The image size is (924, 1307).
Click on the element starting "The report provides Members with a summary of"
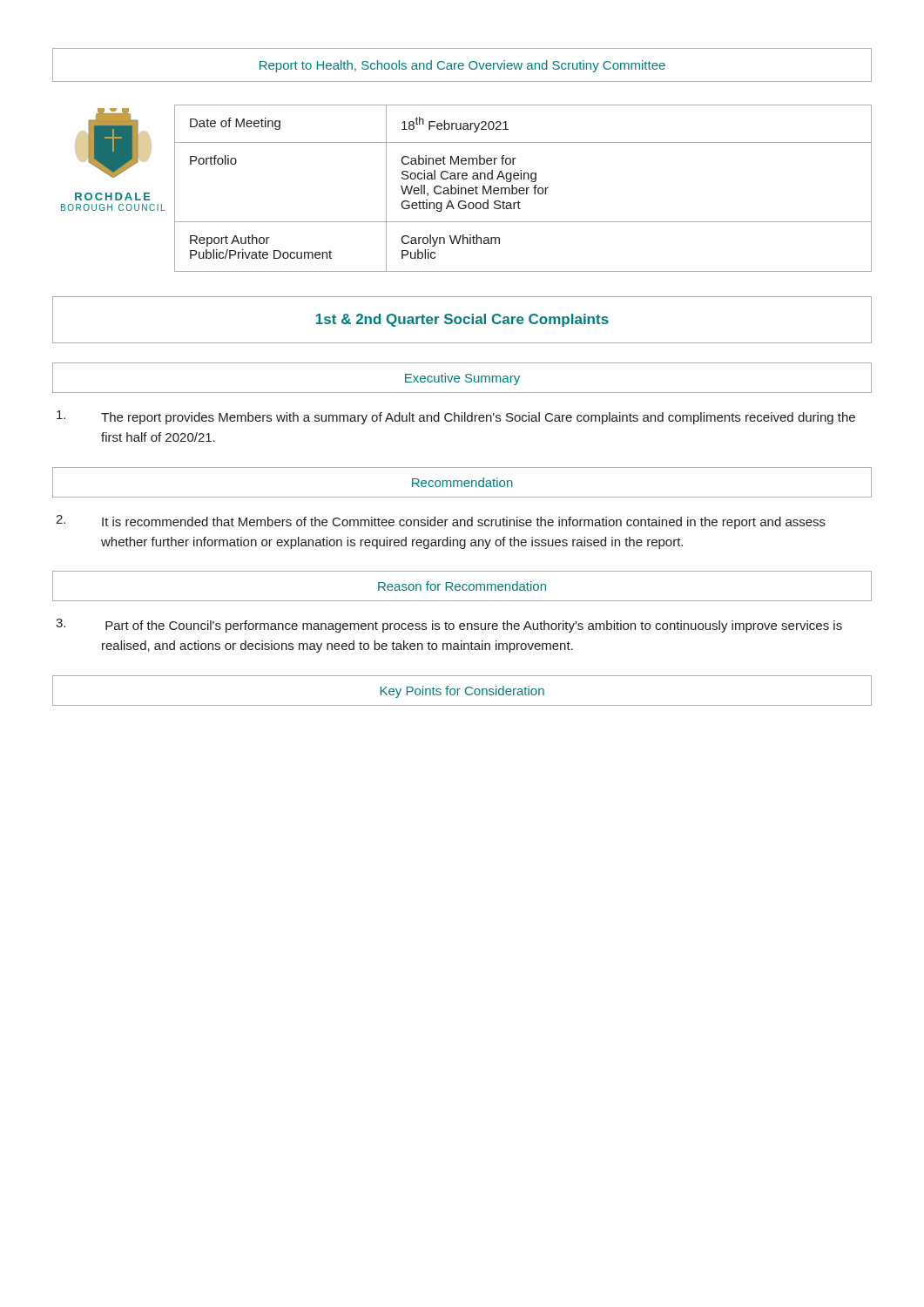tap(462, 427)
